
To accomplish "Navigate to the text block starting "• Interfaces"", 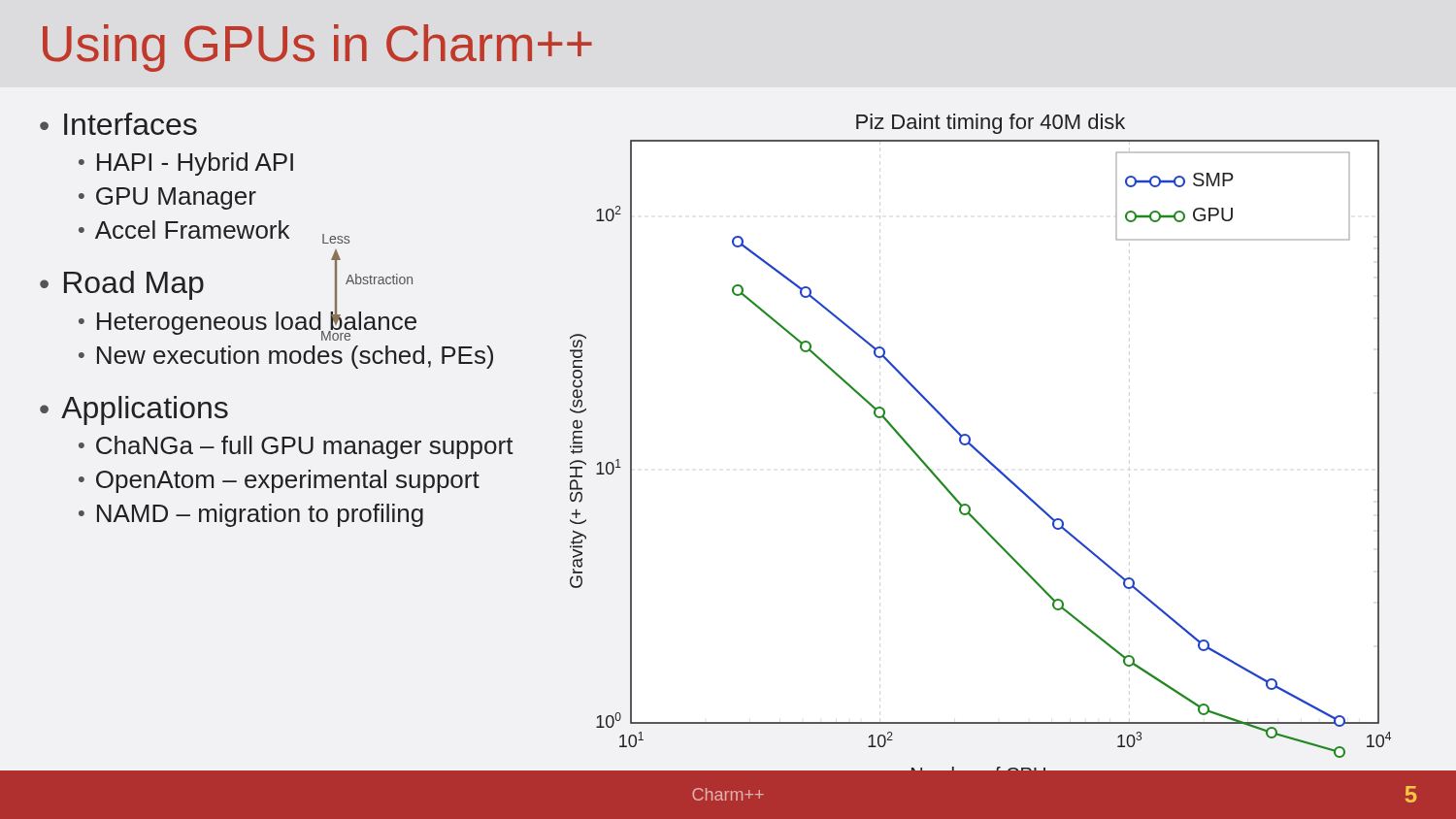I will click(x=118, y=125).
